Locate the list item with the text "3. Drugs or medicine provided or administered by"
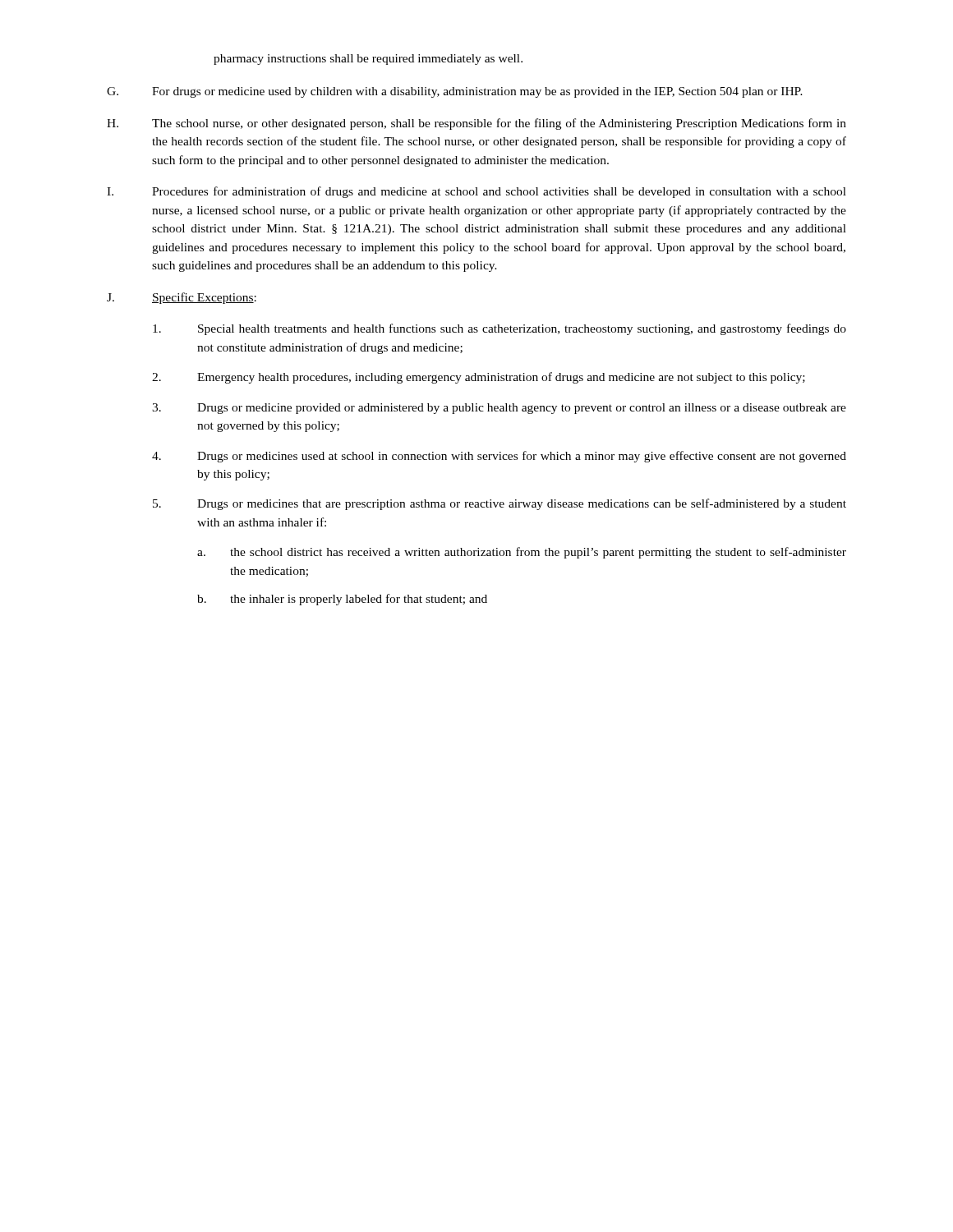953x1232 pixels. (499, 416)
